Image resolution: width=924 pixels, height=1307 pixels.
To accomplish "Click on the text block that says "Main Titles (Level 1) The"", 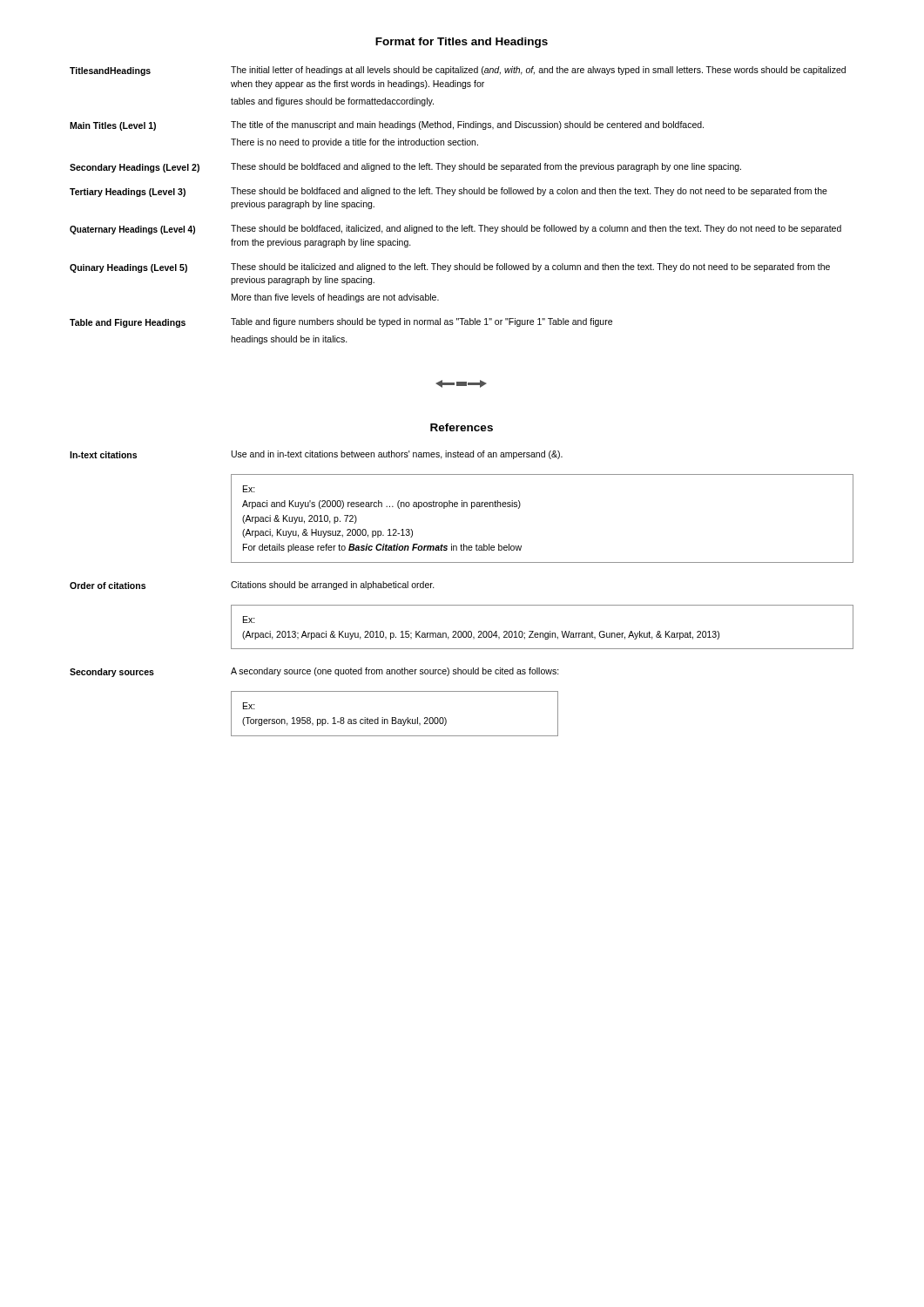I will click(462, 136).
